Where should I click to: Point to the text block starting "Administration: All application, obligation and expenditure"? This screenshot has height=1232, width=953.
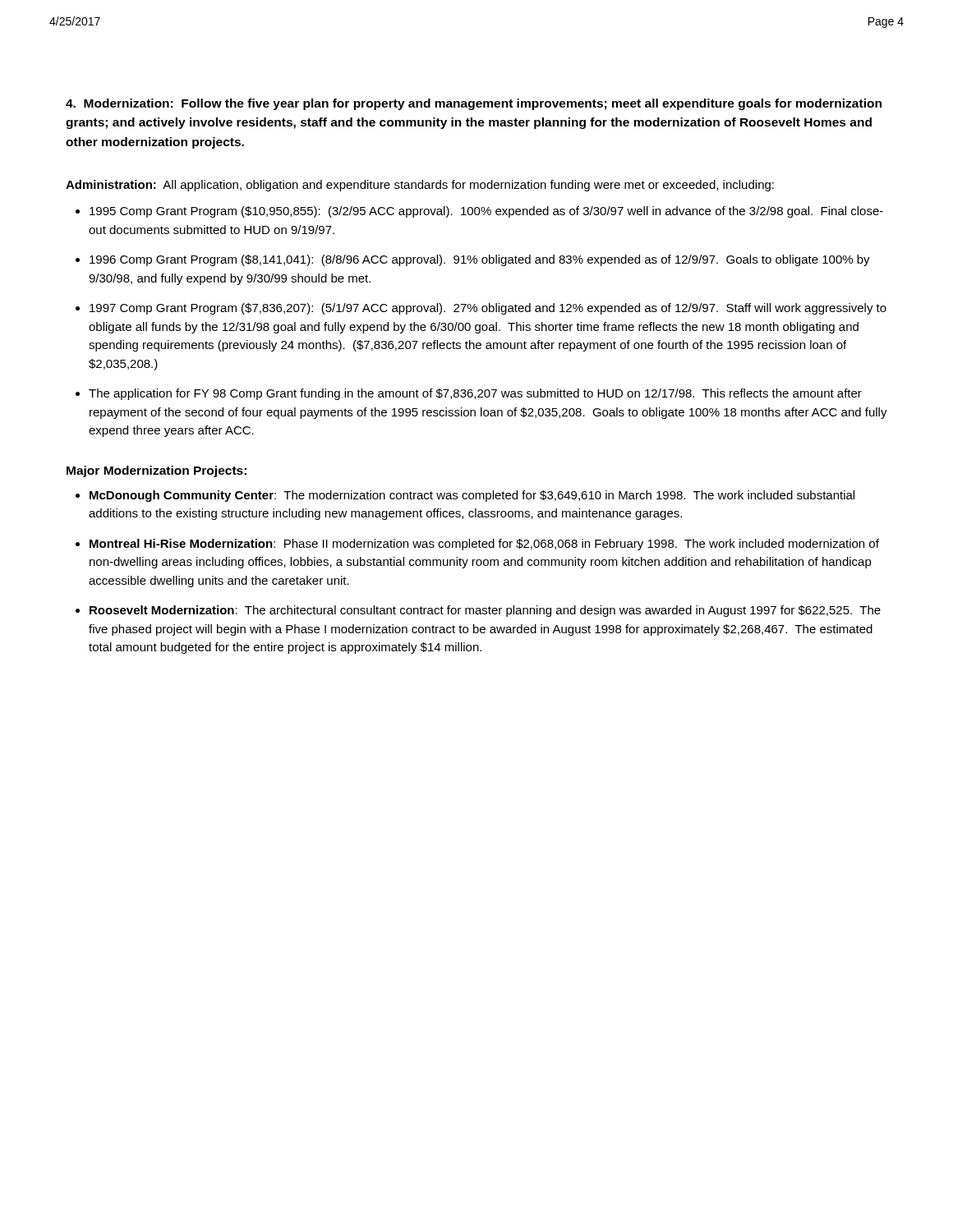[420, 184]
